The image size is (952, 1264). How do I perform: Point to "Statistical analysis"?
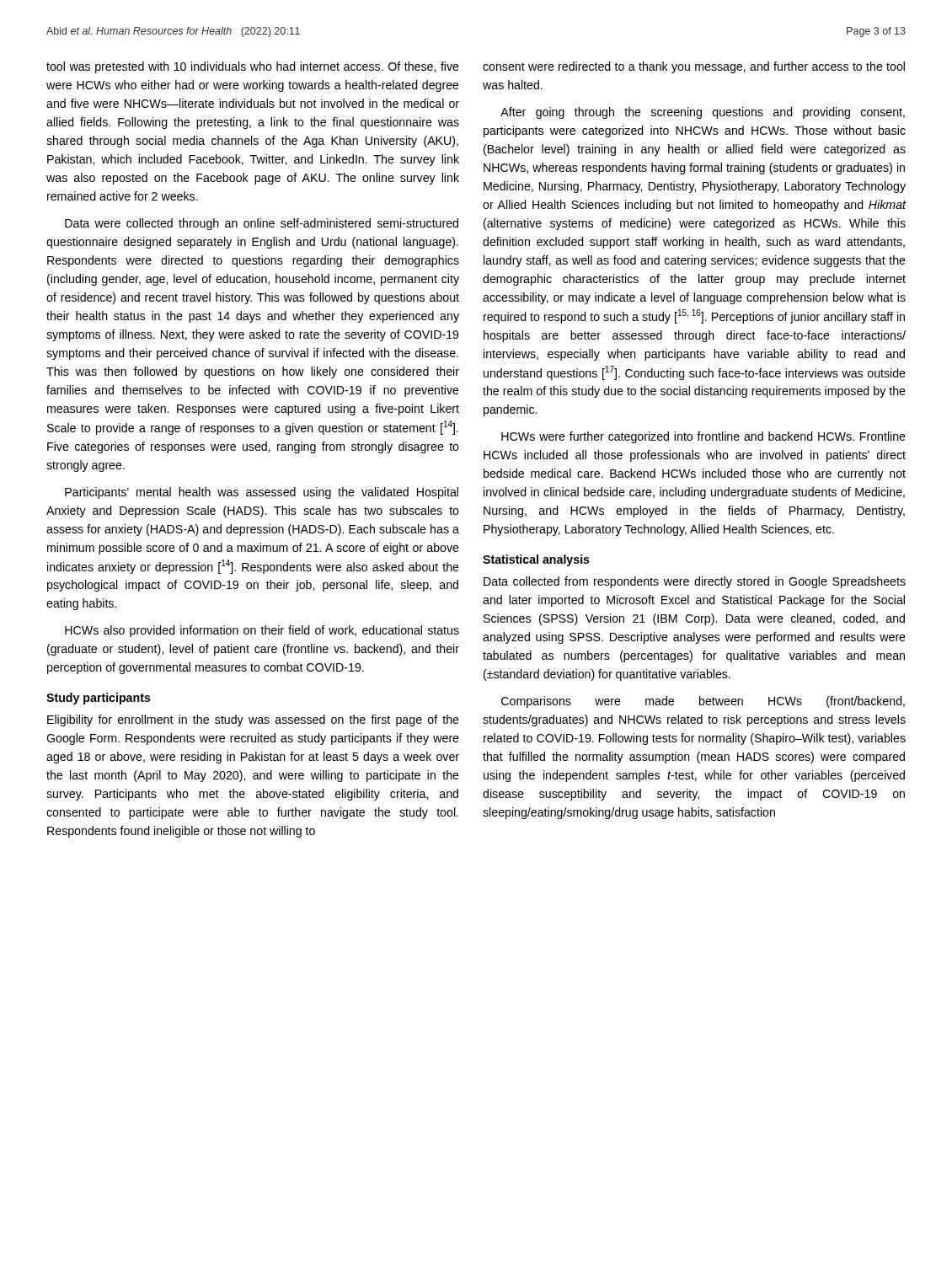[x=536, y=560]
